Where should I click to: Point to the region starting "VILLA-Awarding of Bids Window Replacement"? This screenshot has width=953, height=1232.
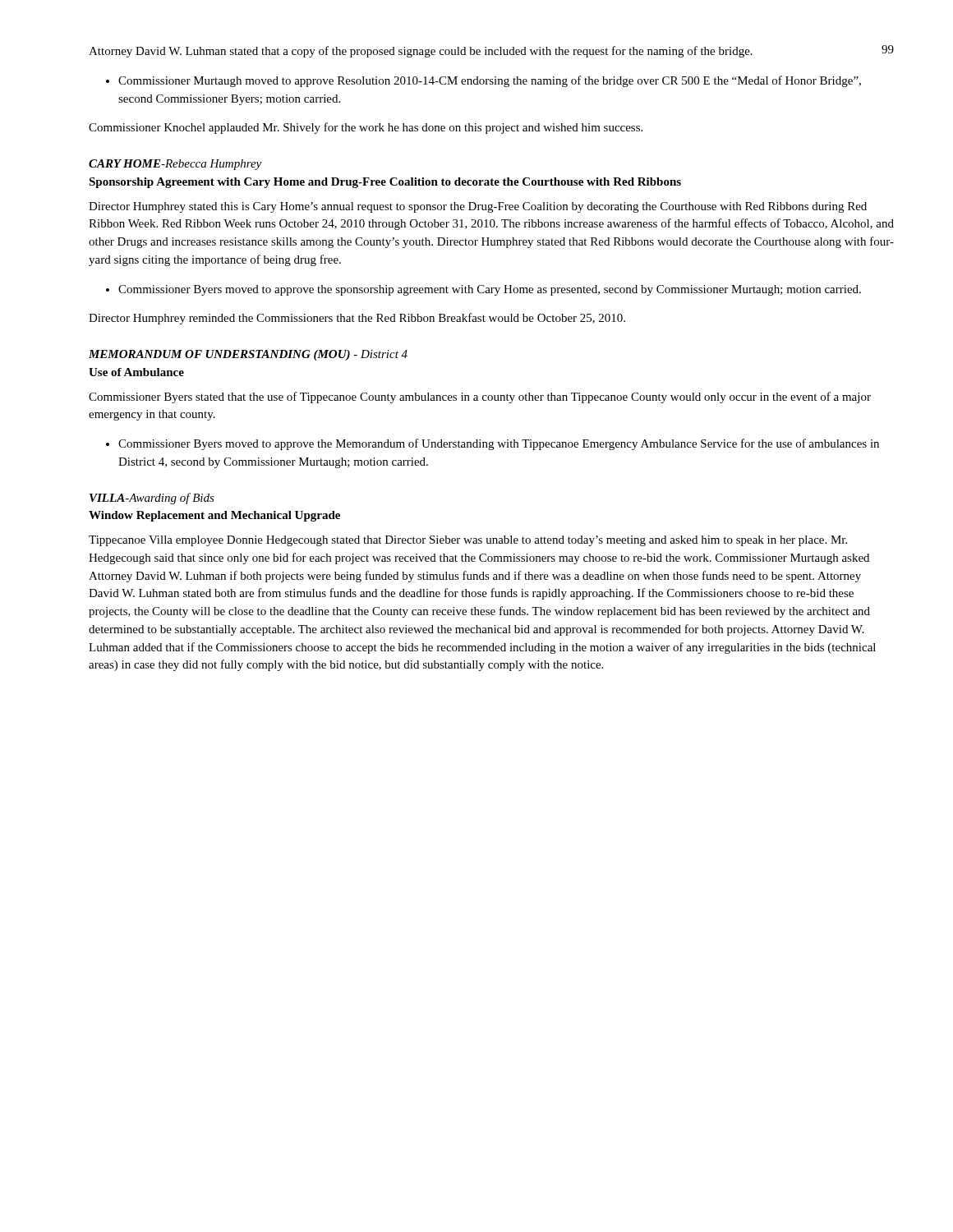coord(152,499)
